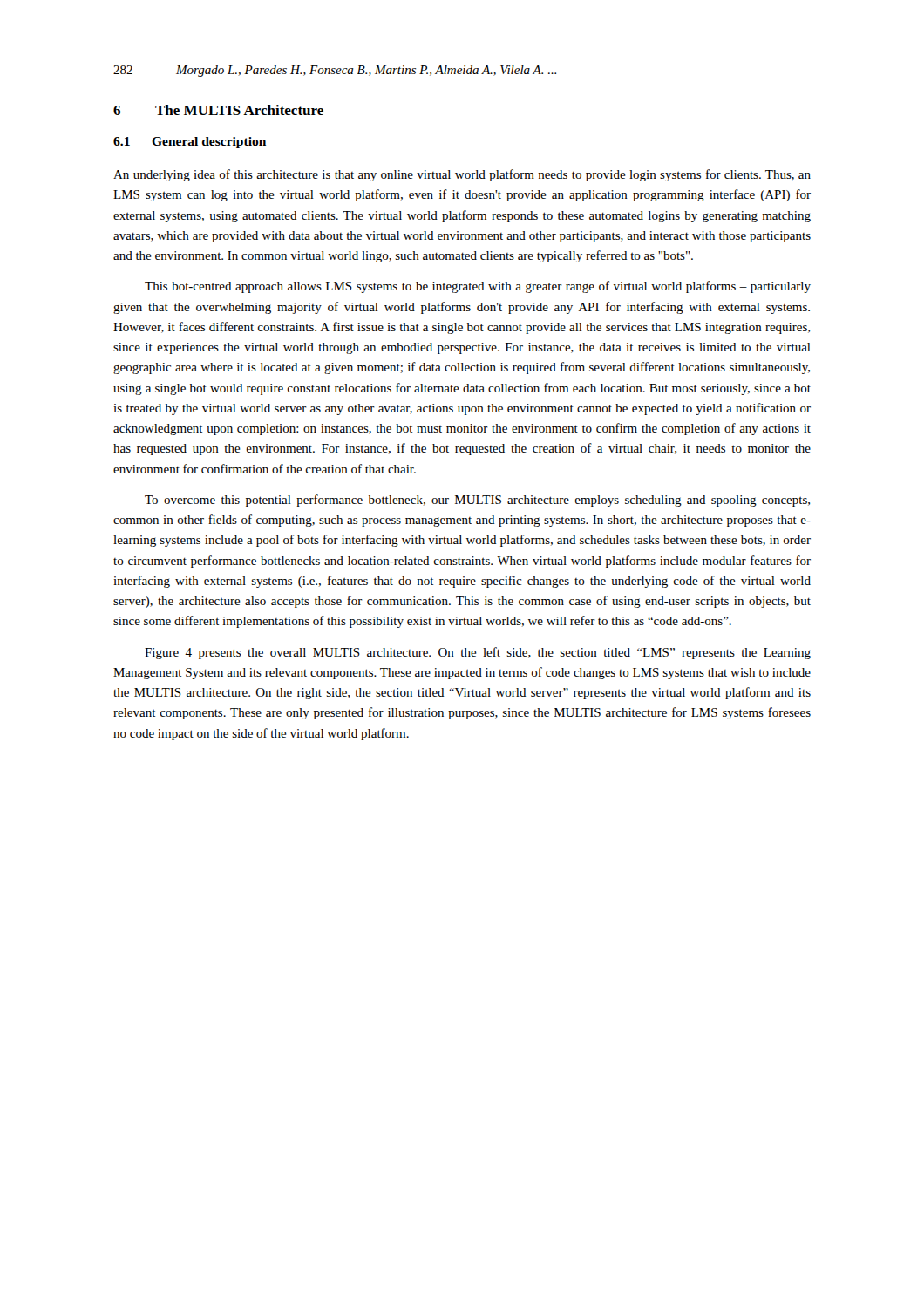This screenshot has width=924, height=1308.
Task: Select the passage starting "To overcome this potential performance bottleneck, our"
Action: point(462,561)
